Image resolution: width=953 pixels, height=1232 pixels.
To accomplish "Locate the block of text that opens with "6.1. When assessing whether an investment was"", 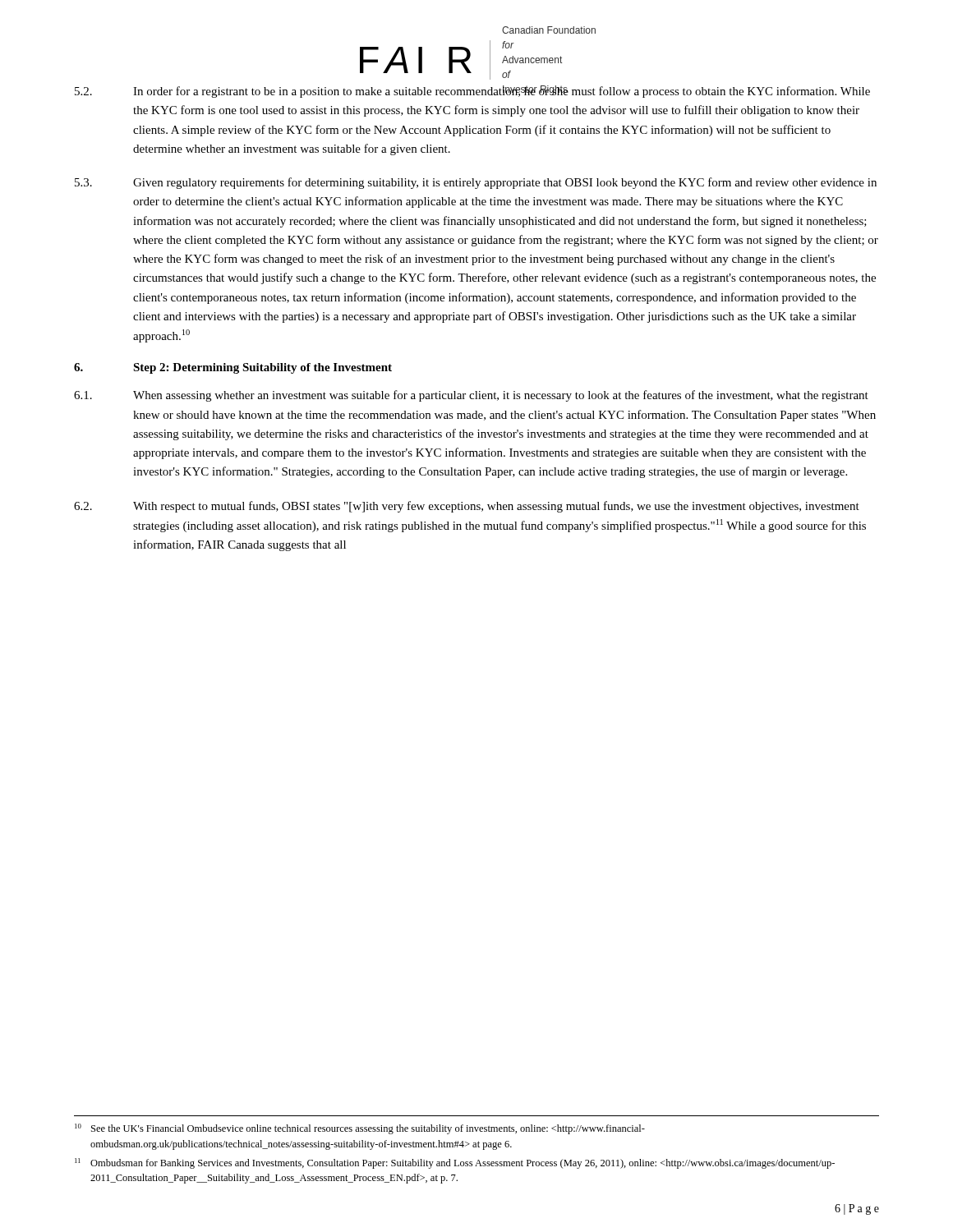I will (x=476, y=434).
